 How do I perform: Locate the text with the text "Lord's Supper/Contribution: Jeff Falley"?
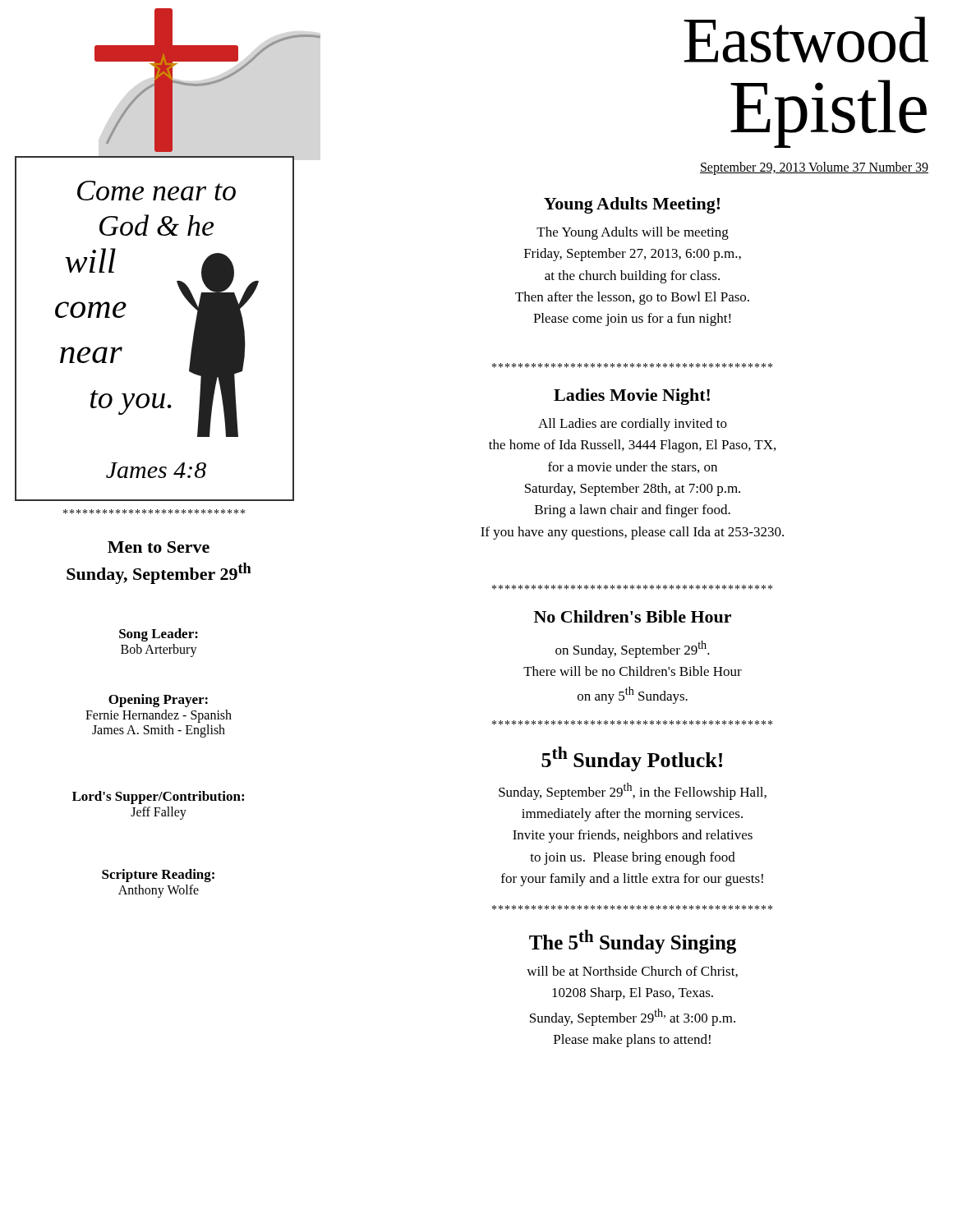(159, 804)
